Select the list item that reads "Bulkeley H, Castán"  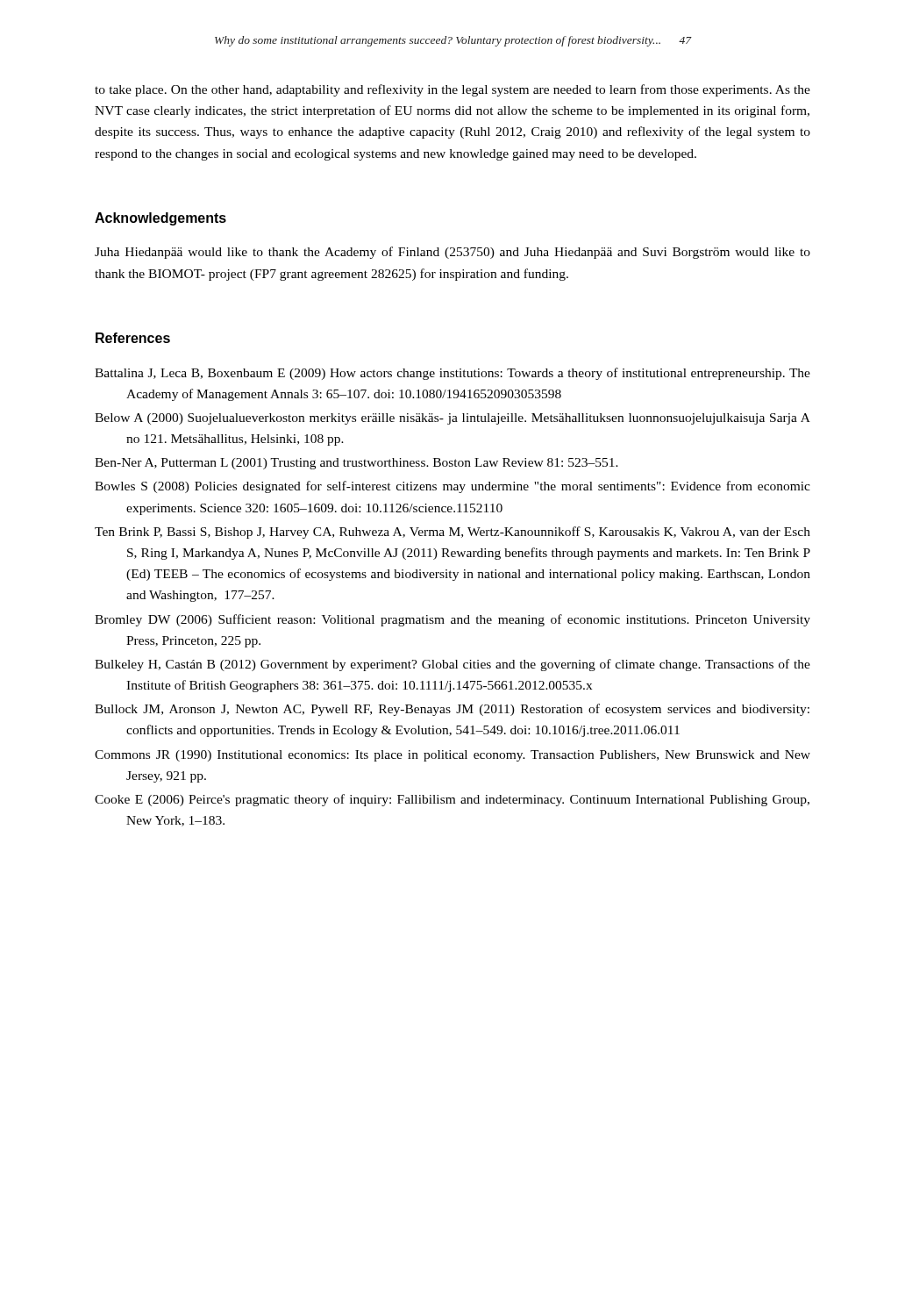tap(452, 674)
